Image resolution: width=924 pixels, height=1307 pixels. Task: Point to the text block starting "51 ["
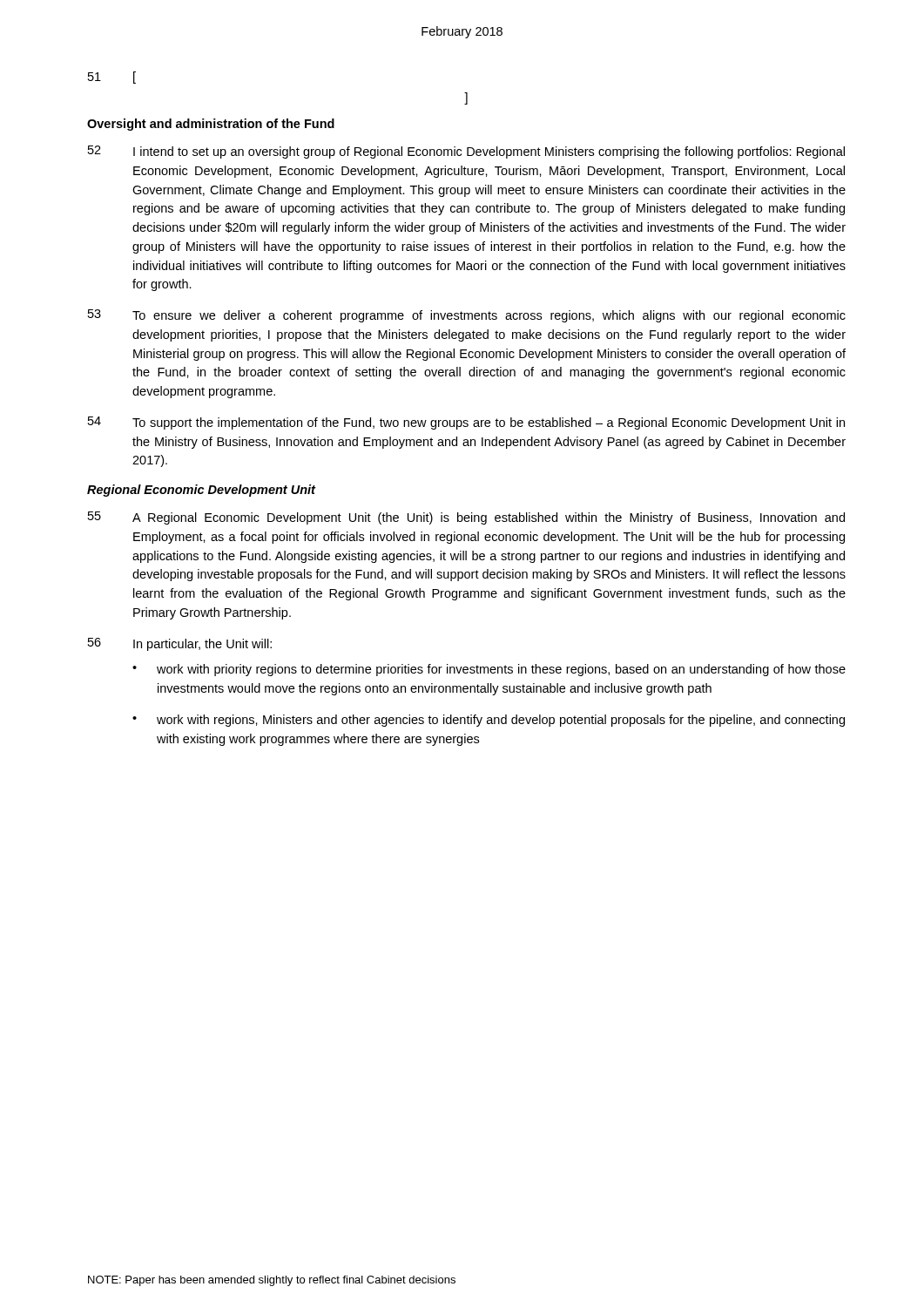click(x=91, y=76)
